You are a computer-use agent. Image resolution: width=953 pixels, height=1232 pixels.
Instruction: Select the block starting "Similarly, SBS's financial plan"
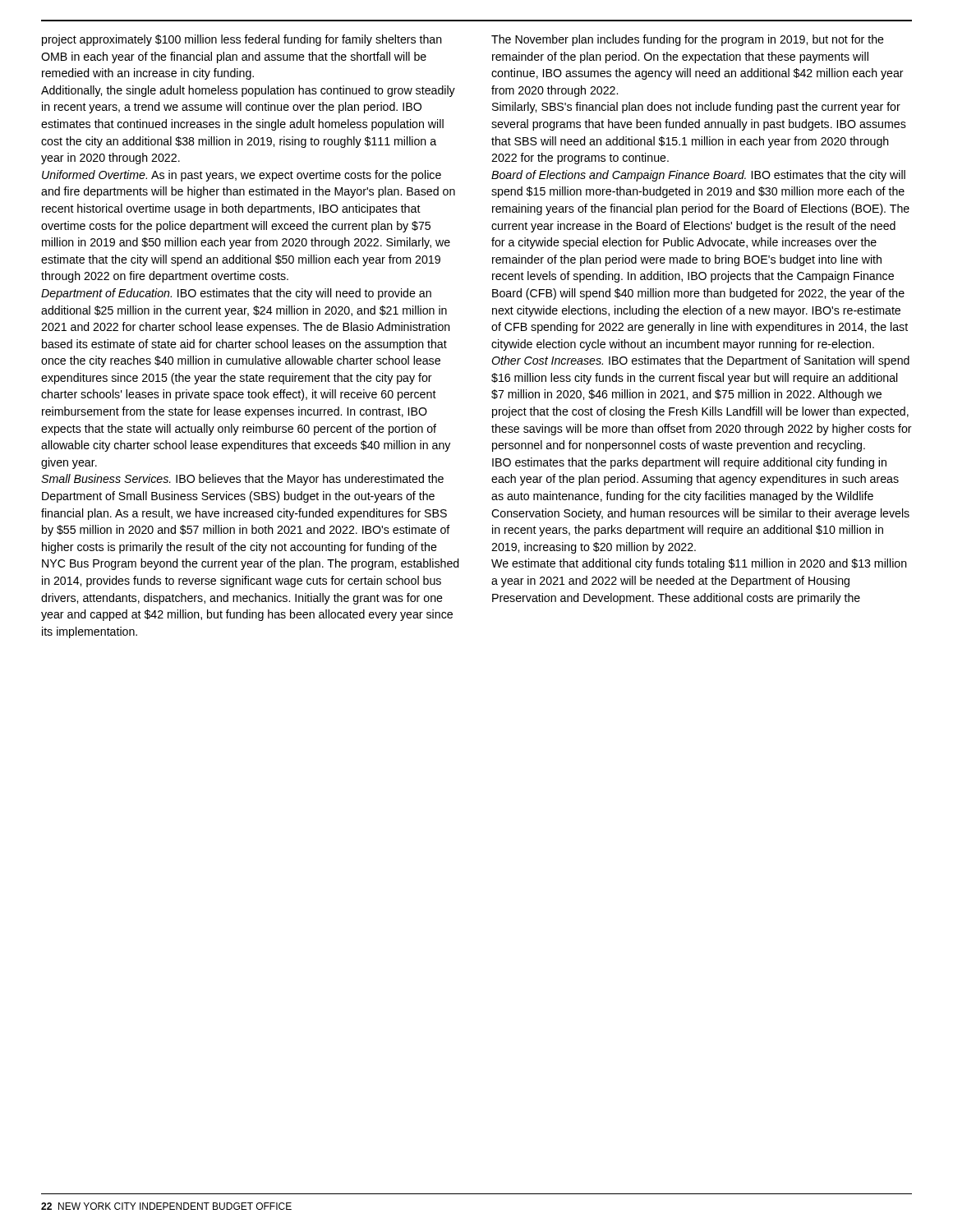[x=702, y=133]
